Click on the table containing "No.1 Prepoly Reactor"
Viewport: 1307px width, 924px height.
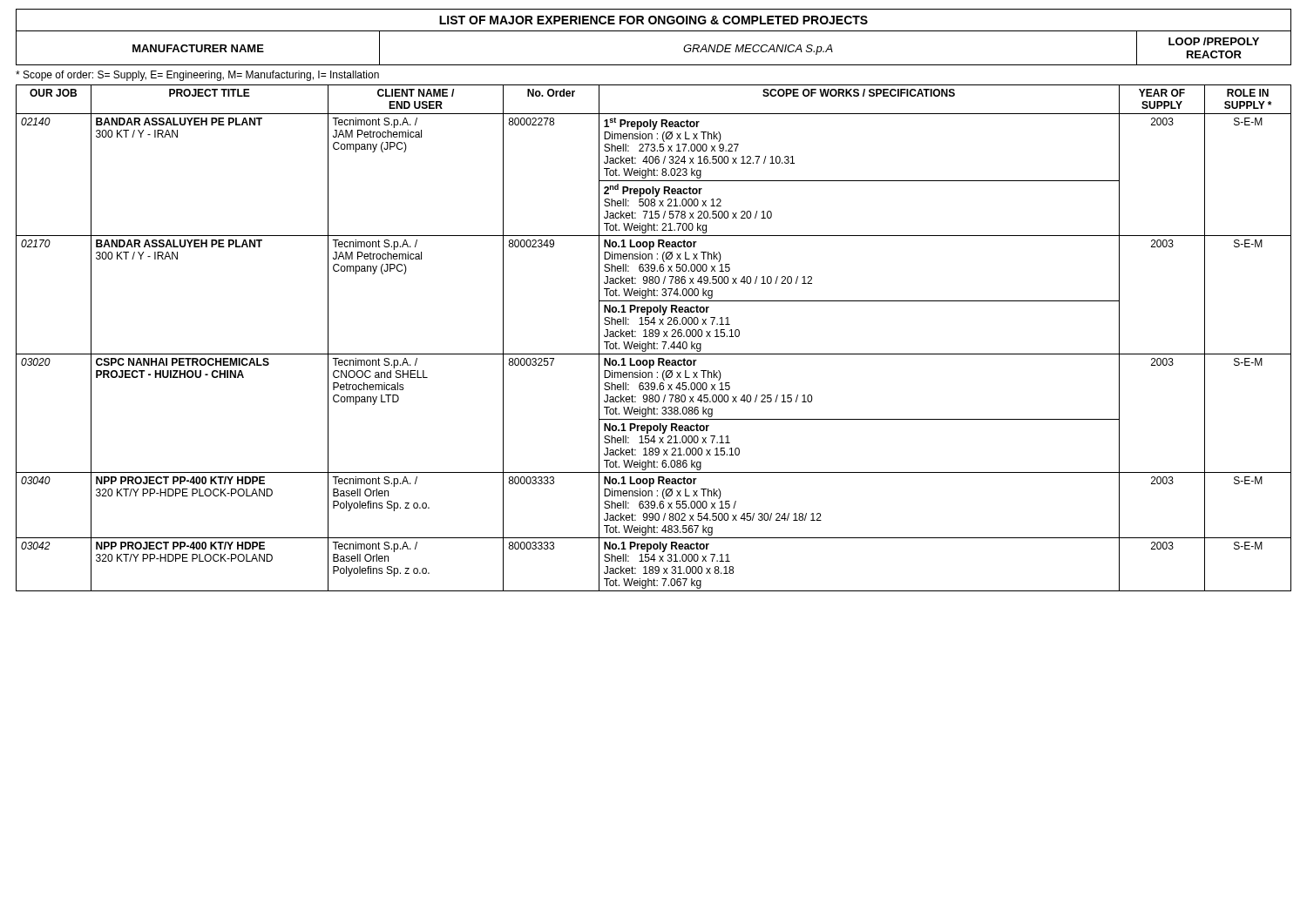654,338
